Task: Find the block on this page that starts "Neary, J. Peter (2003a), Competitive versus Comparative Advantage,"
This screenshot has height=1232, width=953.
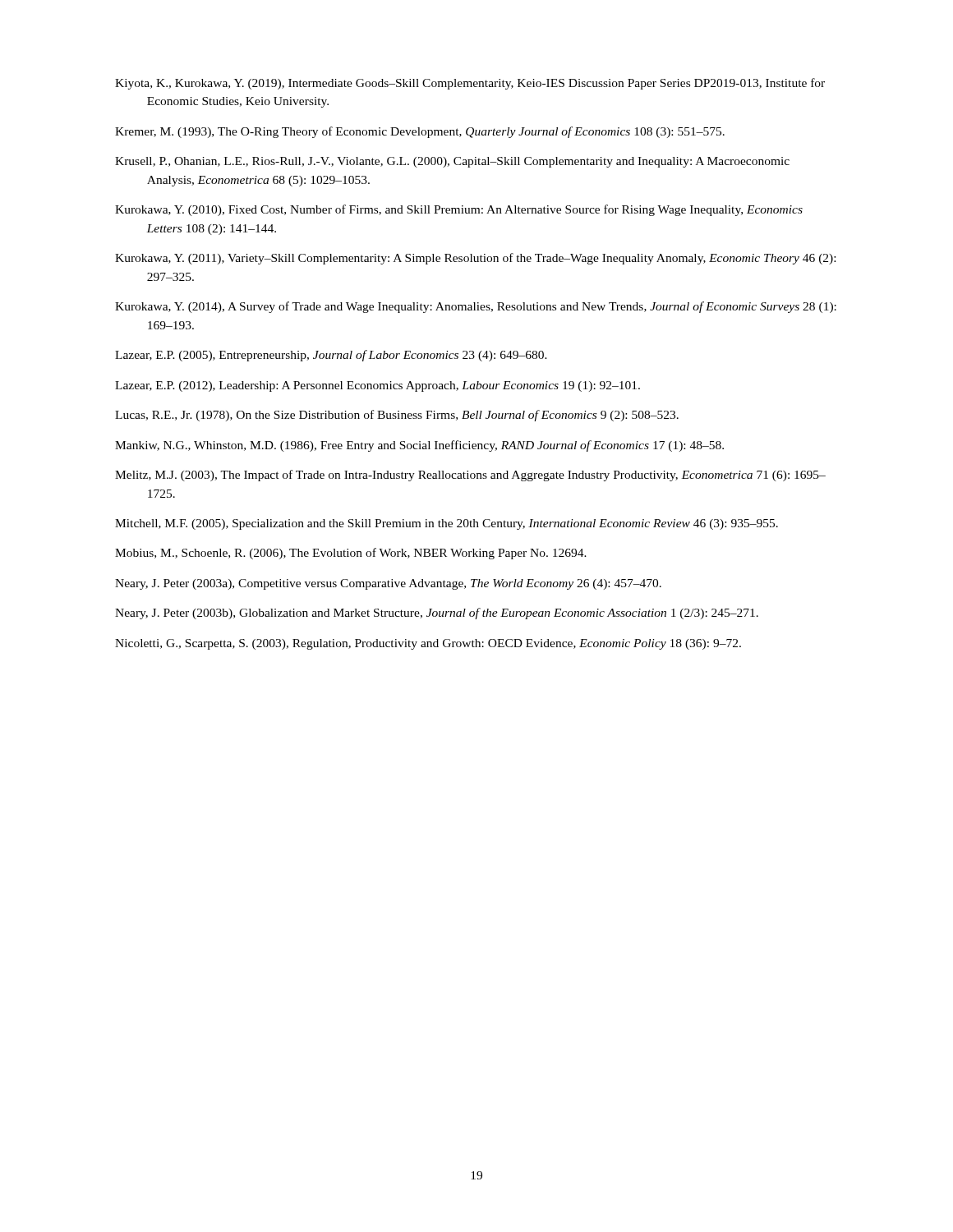Action: (x=388, y=583)
